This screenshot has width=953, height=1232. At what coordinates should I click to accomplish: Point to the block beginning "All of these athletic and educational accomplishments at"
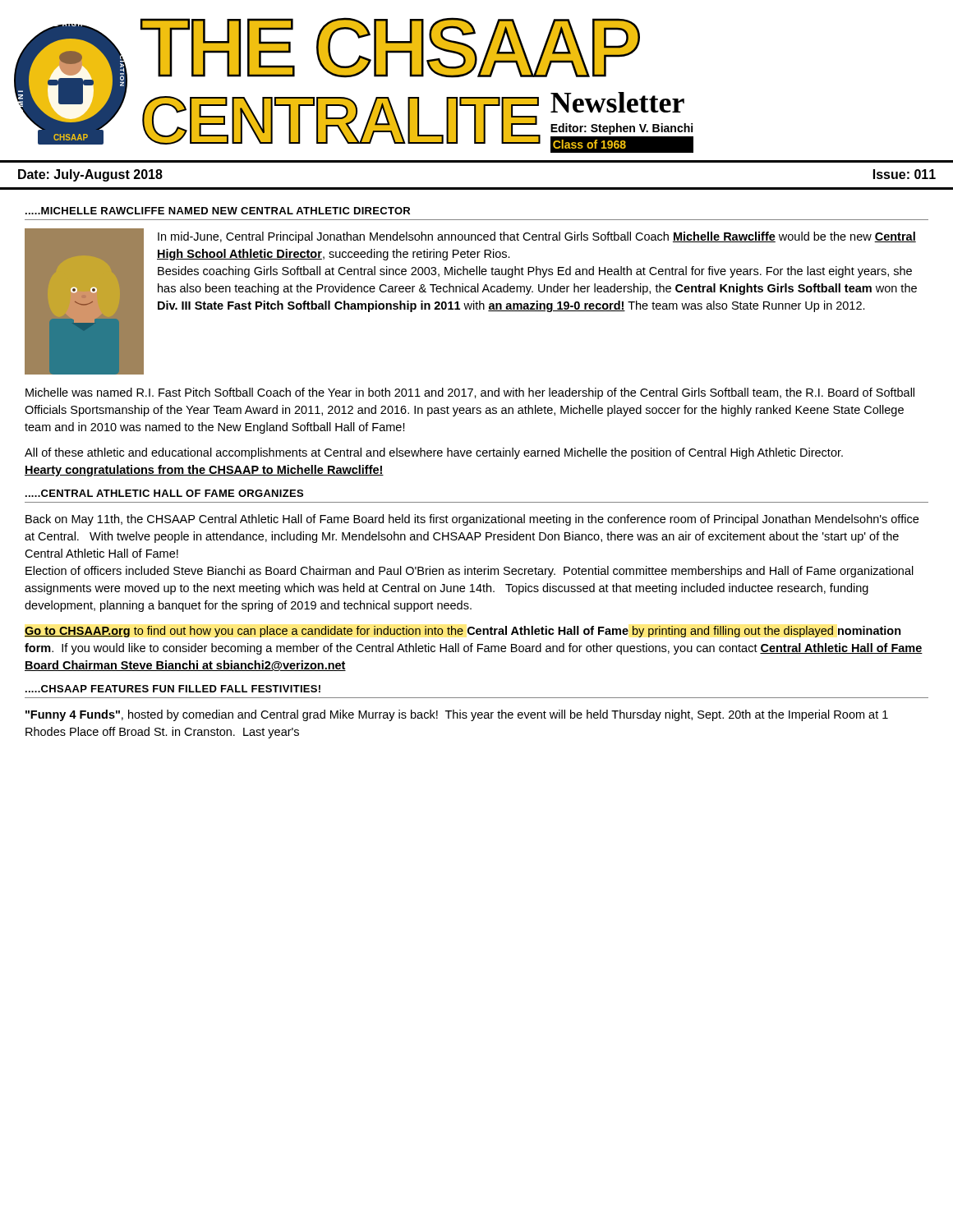434,461
